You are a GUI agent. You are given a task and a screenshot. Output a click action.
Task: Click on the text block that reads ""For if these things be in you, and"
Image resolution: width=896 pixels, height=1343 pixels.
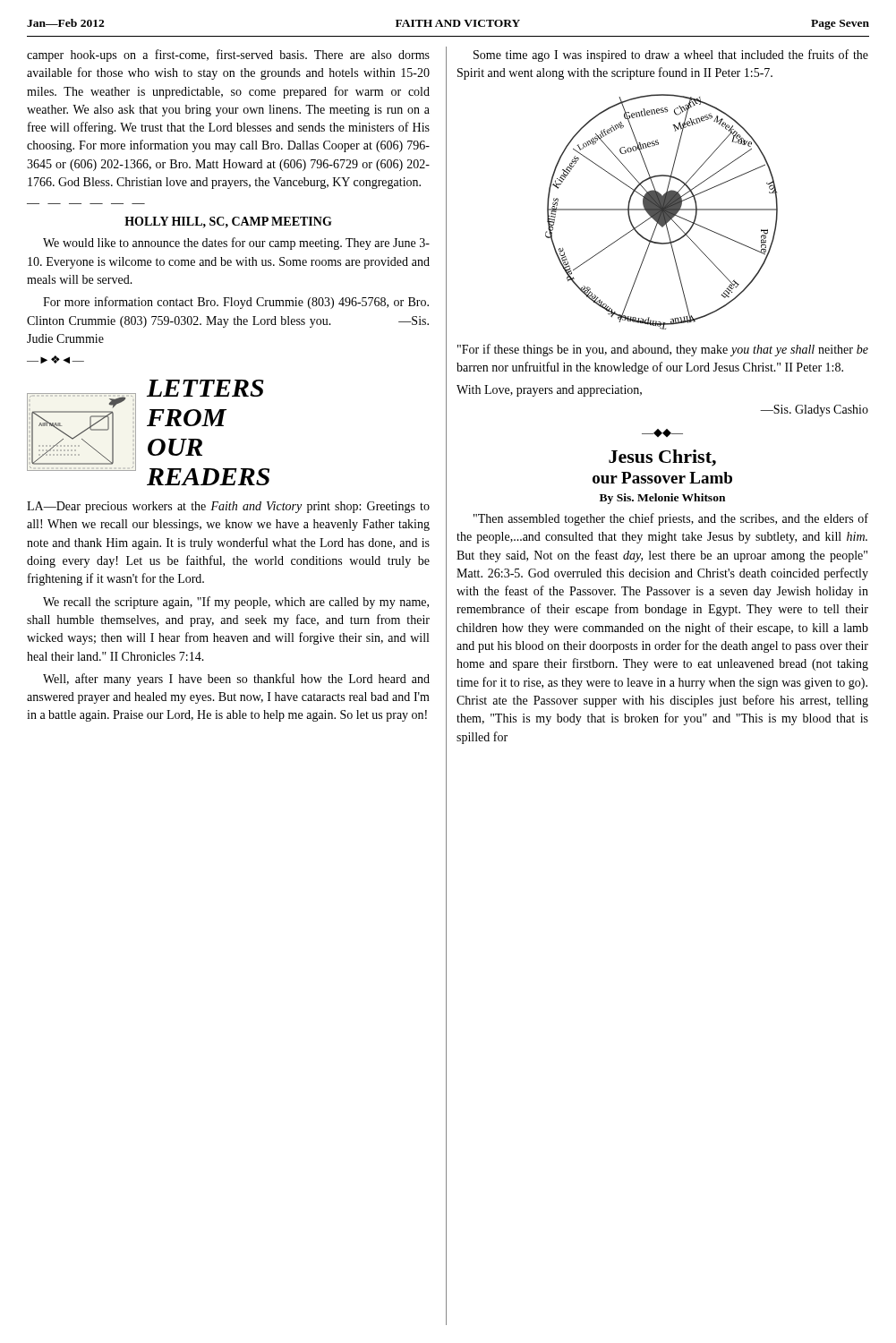click(662, 380)
